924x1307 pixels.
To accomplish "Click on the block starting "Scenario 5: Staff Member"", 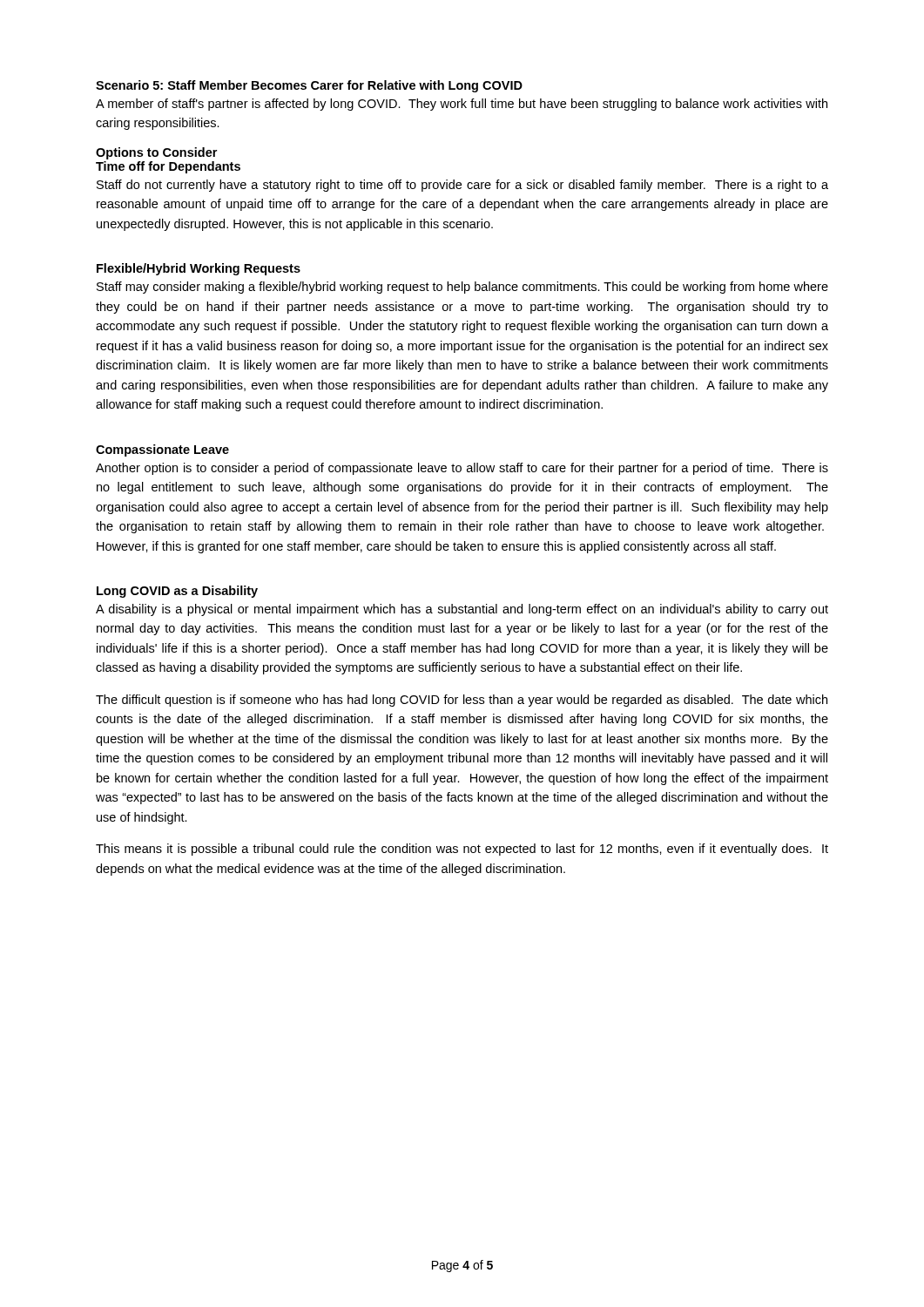I will [x=309, y=85].
